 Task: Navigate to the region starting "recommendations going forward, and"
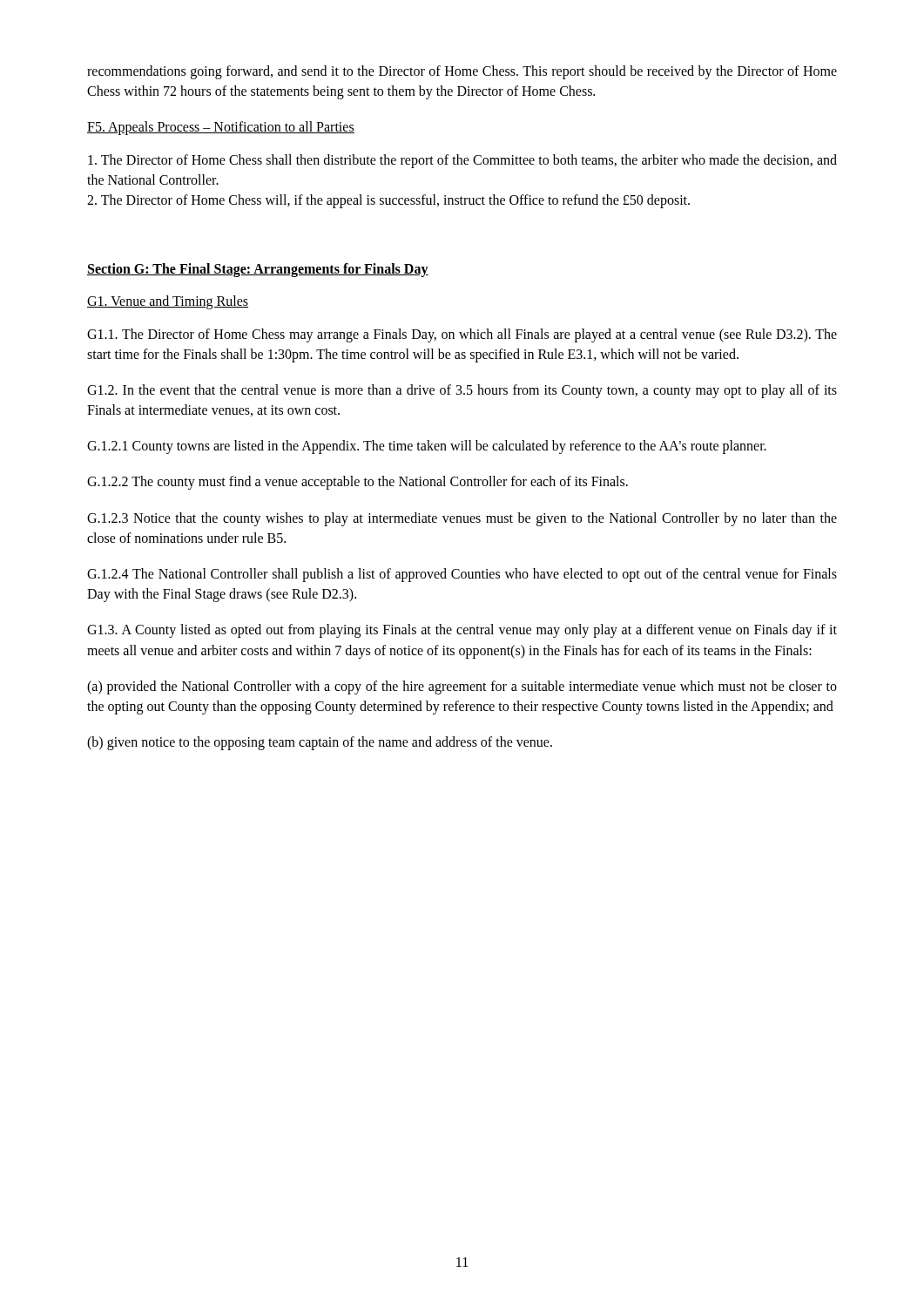(x=462, y=81)
